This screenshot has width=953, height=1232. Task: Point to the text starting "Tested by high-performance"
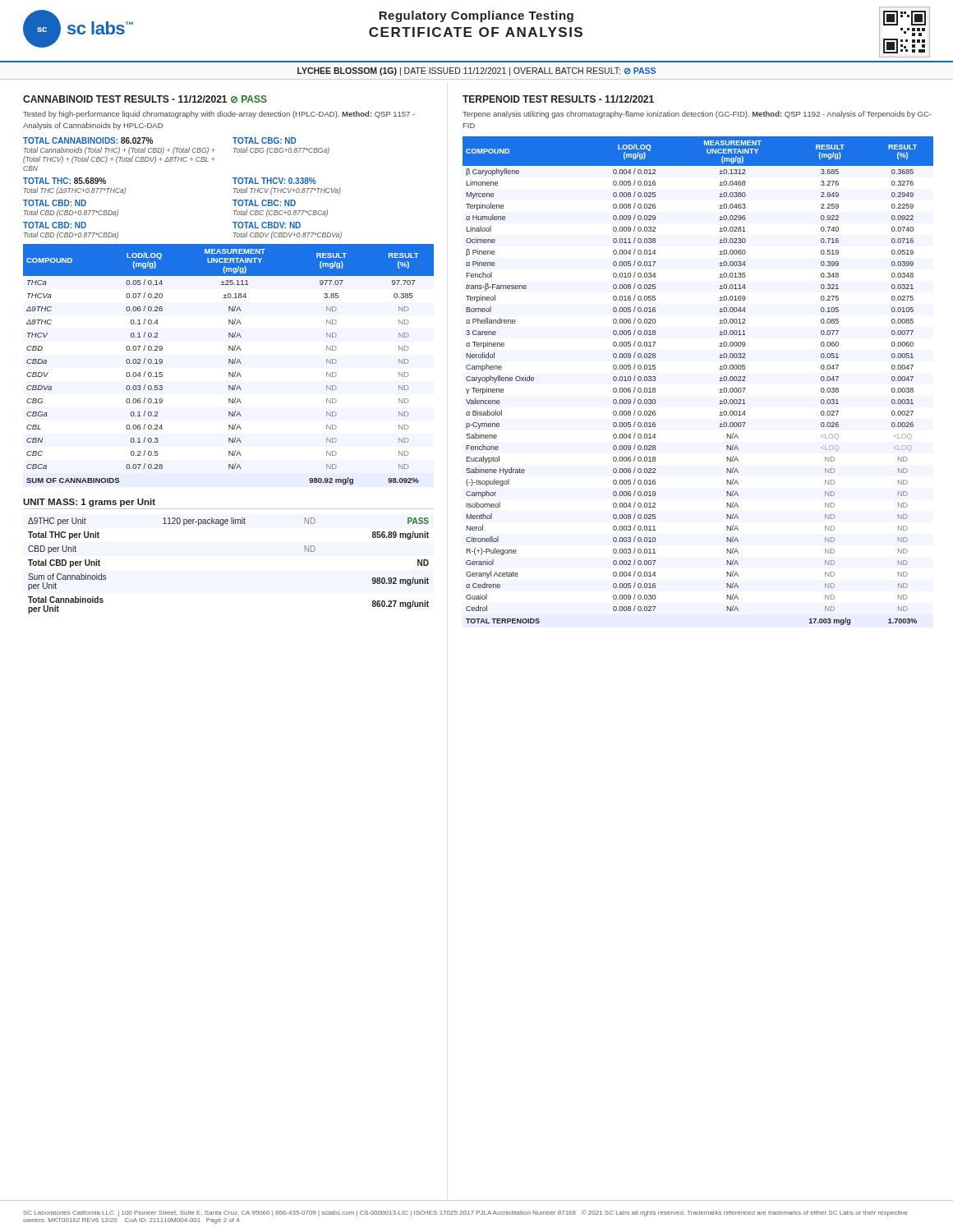click(x=219, y=119)
